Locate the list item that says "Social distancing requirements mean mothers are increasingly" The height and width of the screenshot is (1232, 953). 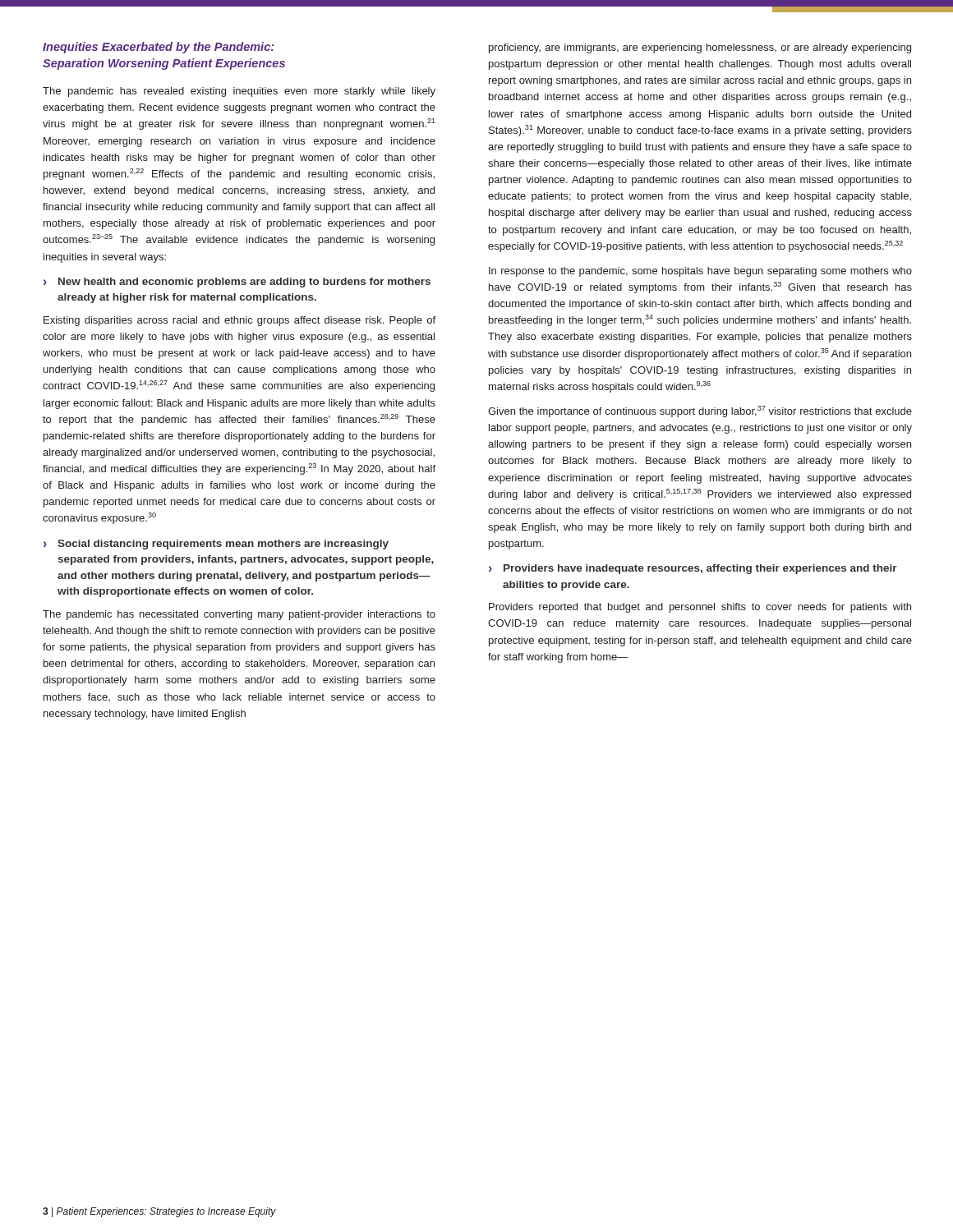click(x=239, y=567)
